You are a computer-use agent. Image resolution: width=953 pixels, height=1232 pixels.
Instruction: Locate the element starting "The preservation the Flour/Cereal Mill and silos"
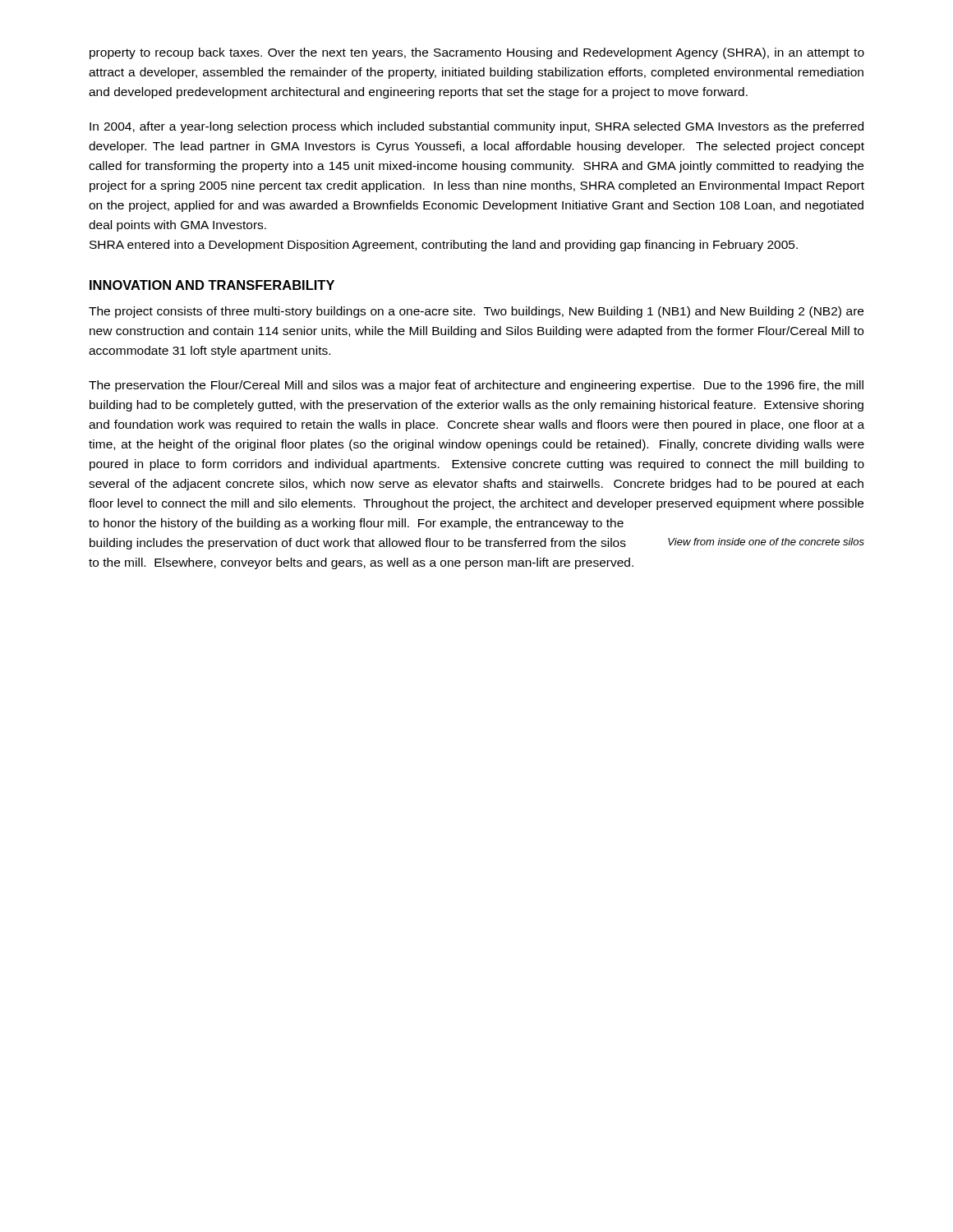tap(476, 474)
